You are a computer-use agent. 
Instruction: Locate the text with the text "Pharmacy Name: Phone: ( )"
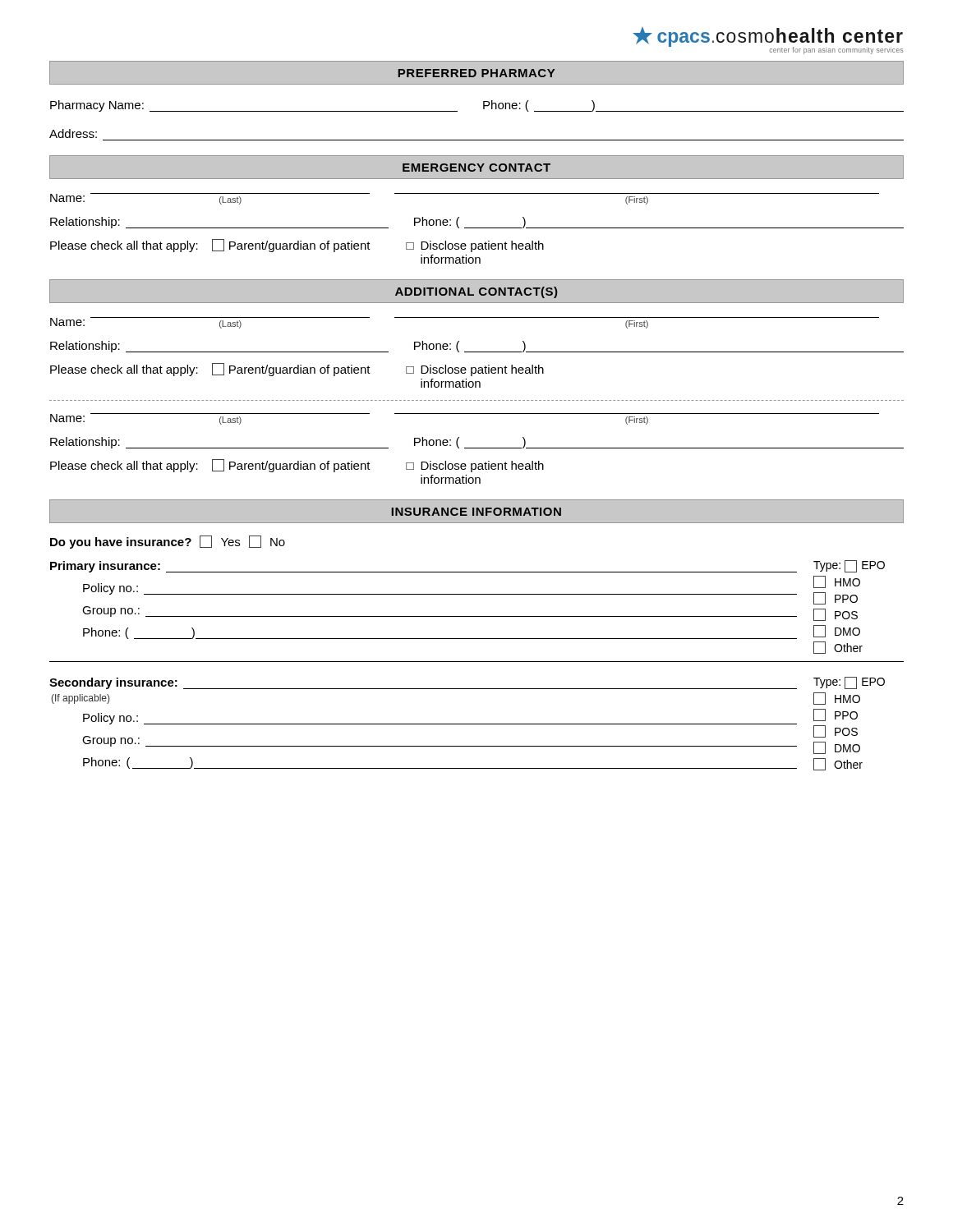[x=476, y=104]
